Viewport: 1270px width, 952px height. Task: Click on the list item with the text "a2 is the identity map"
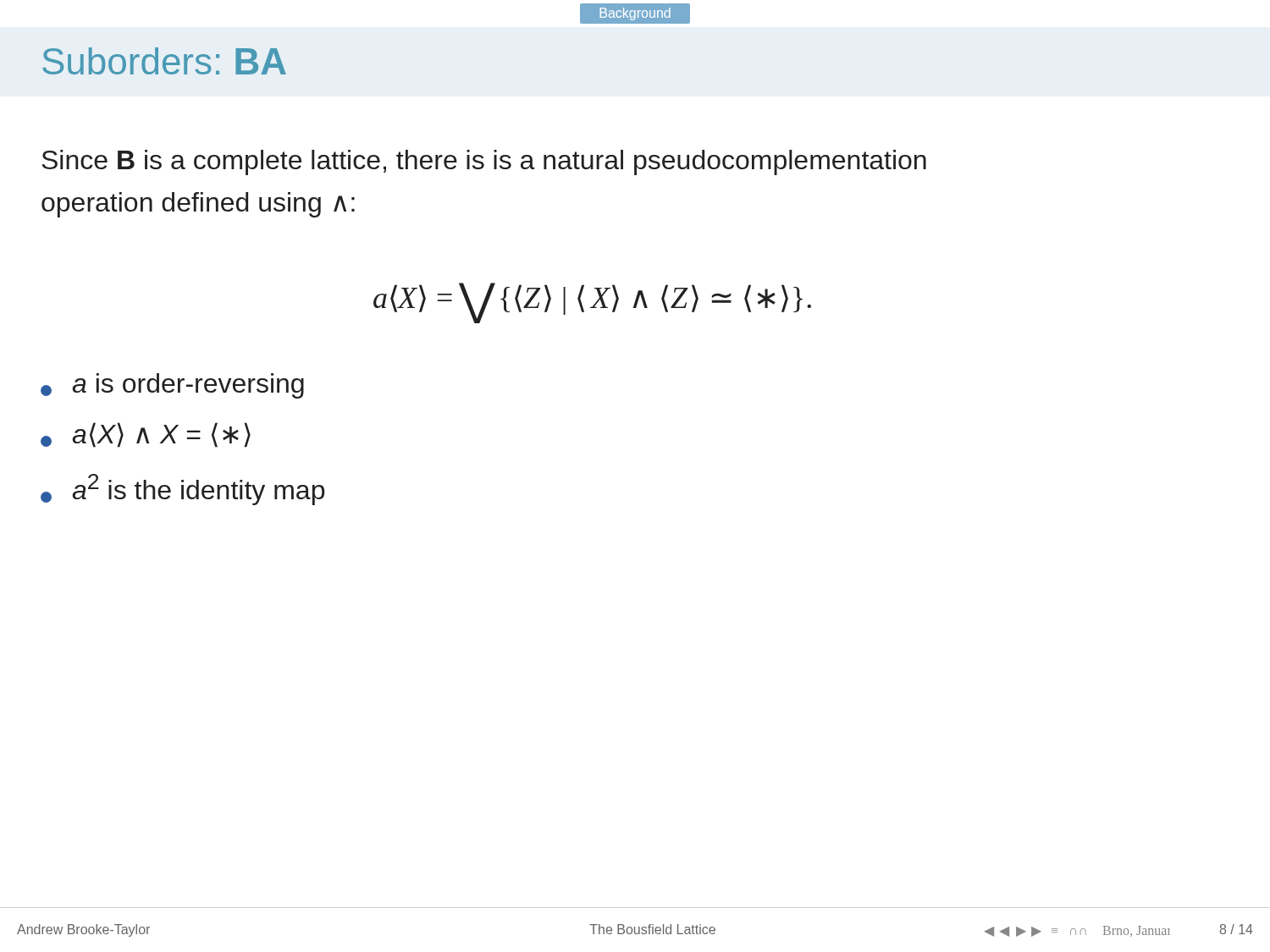(183, 487)
